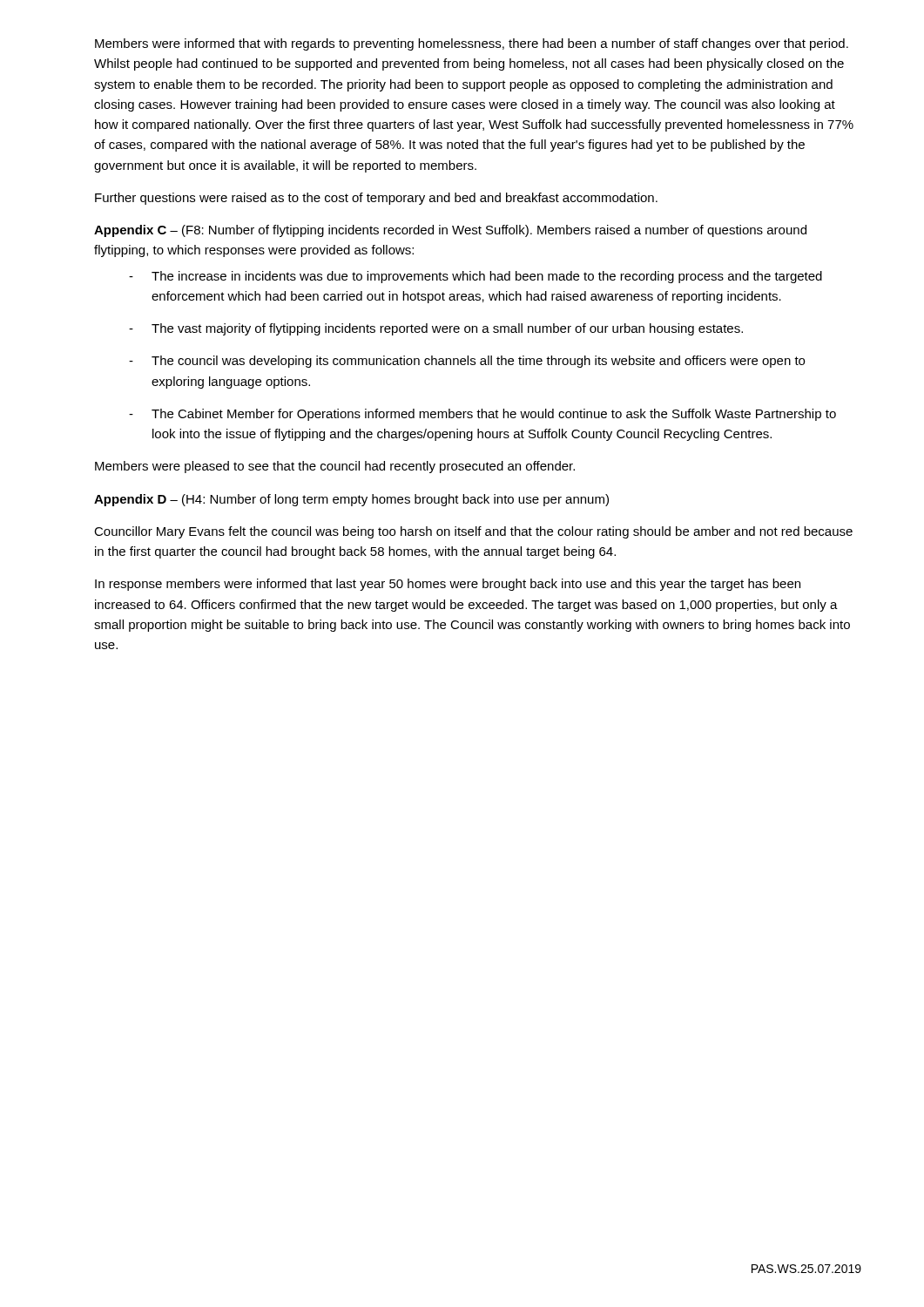Point to the block beginning "- The increase"

[x=495, y=286]
